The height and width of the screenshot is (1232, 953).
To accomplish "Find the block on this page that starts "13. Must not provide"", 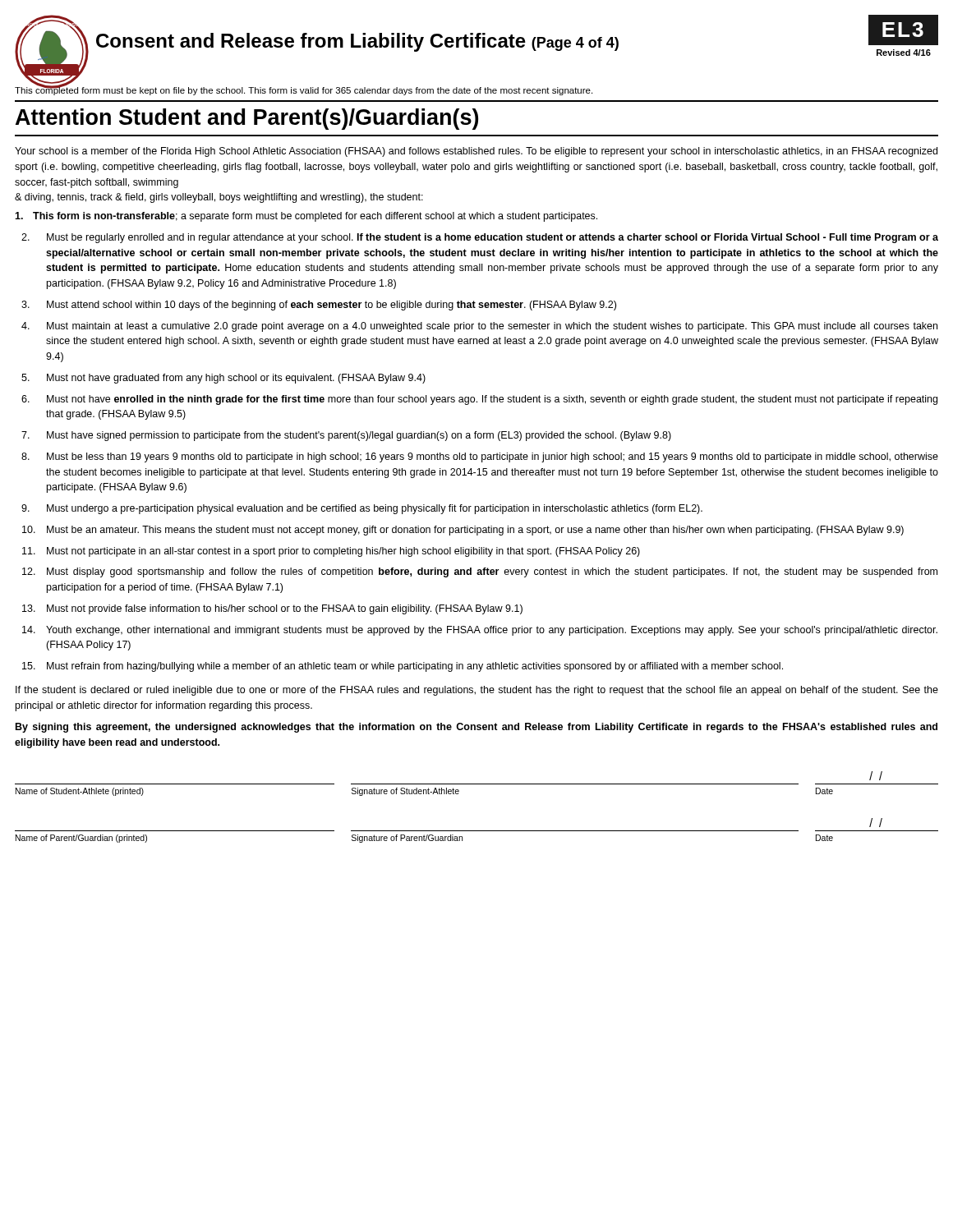I will tap(269, 609).
